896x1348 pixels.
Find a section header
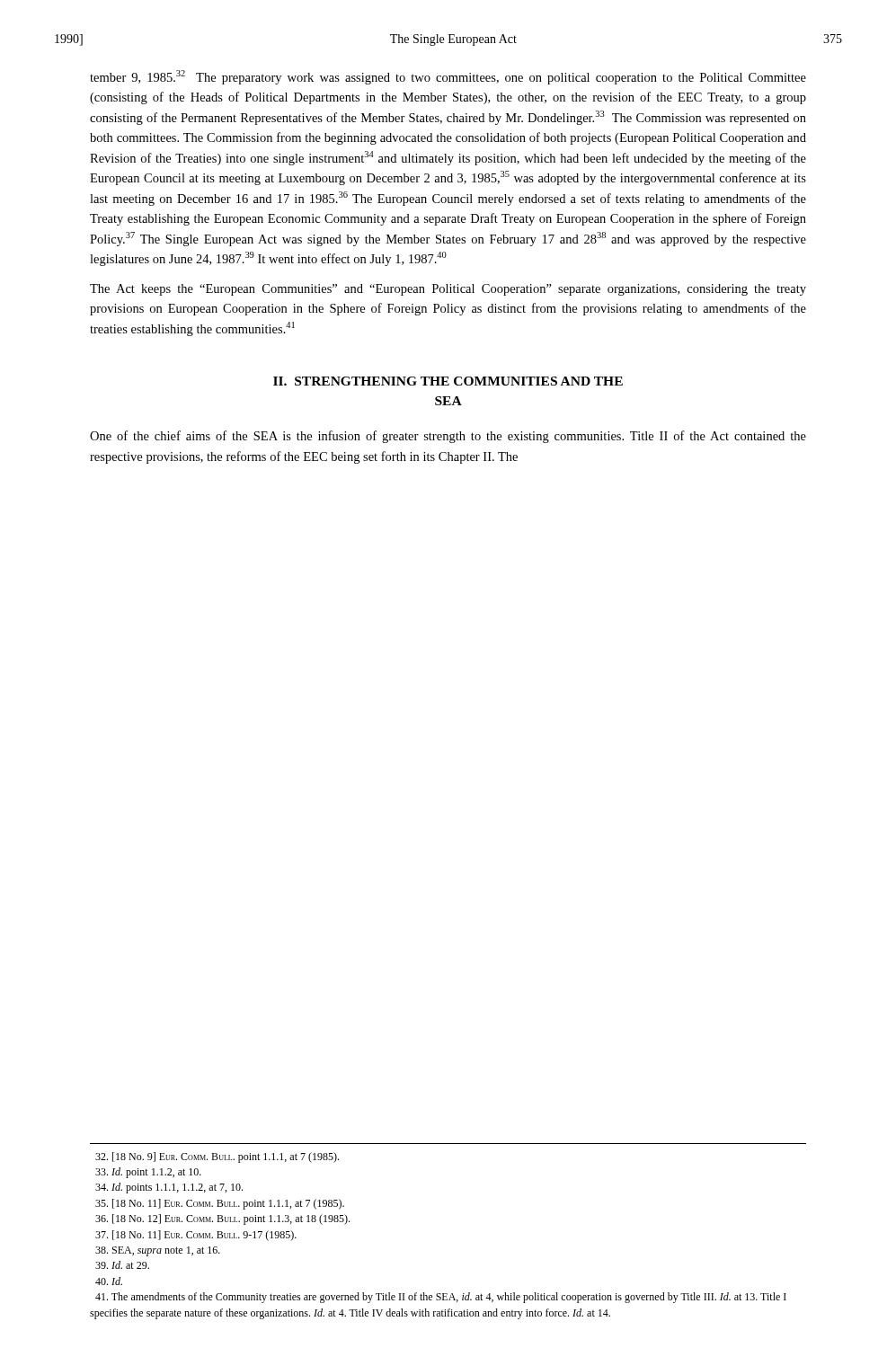coord(448,390)
